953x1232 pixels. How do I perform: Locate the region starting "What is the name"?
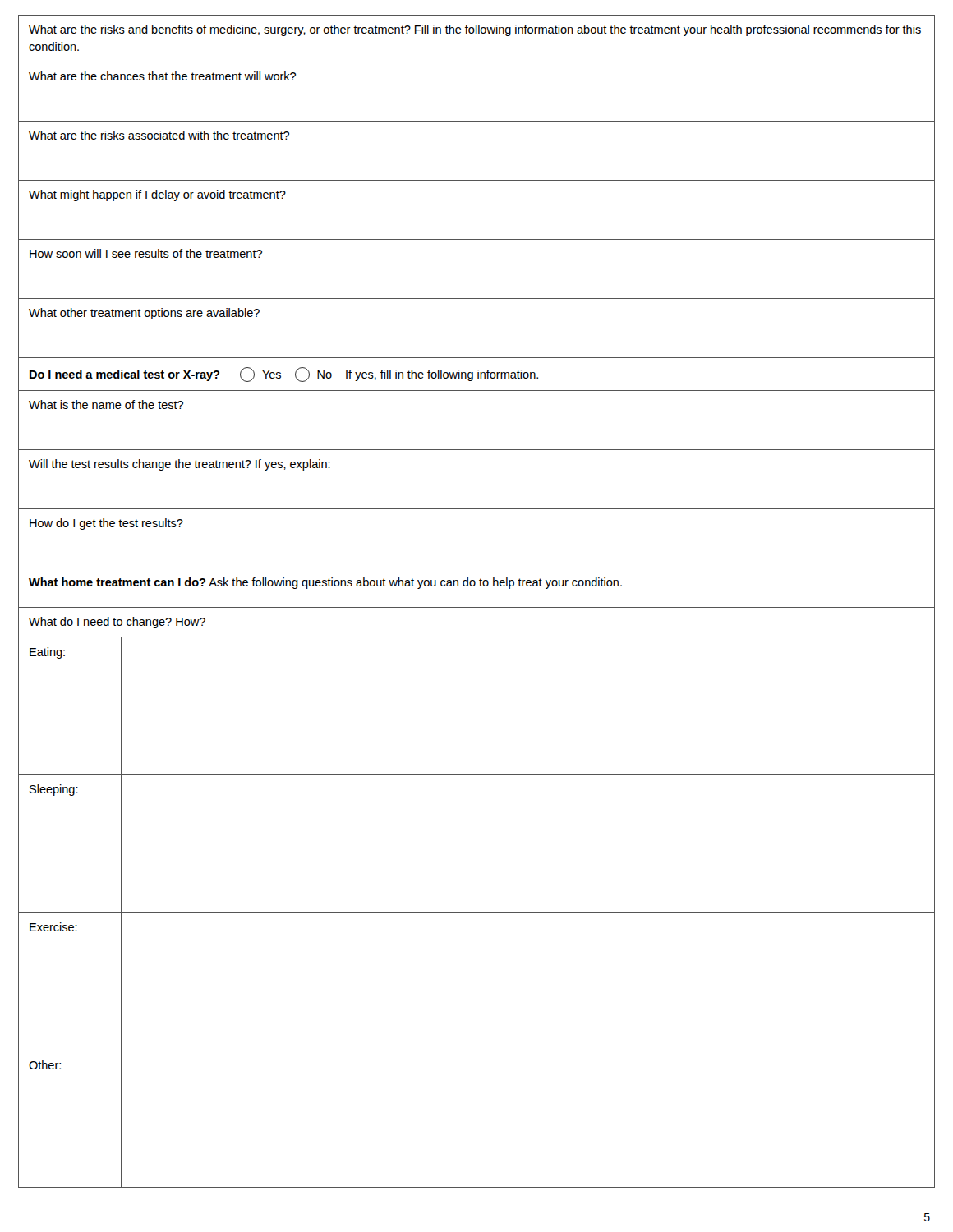106,405
